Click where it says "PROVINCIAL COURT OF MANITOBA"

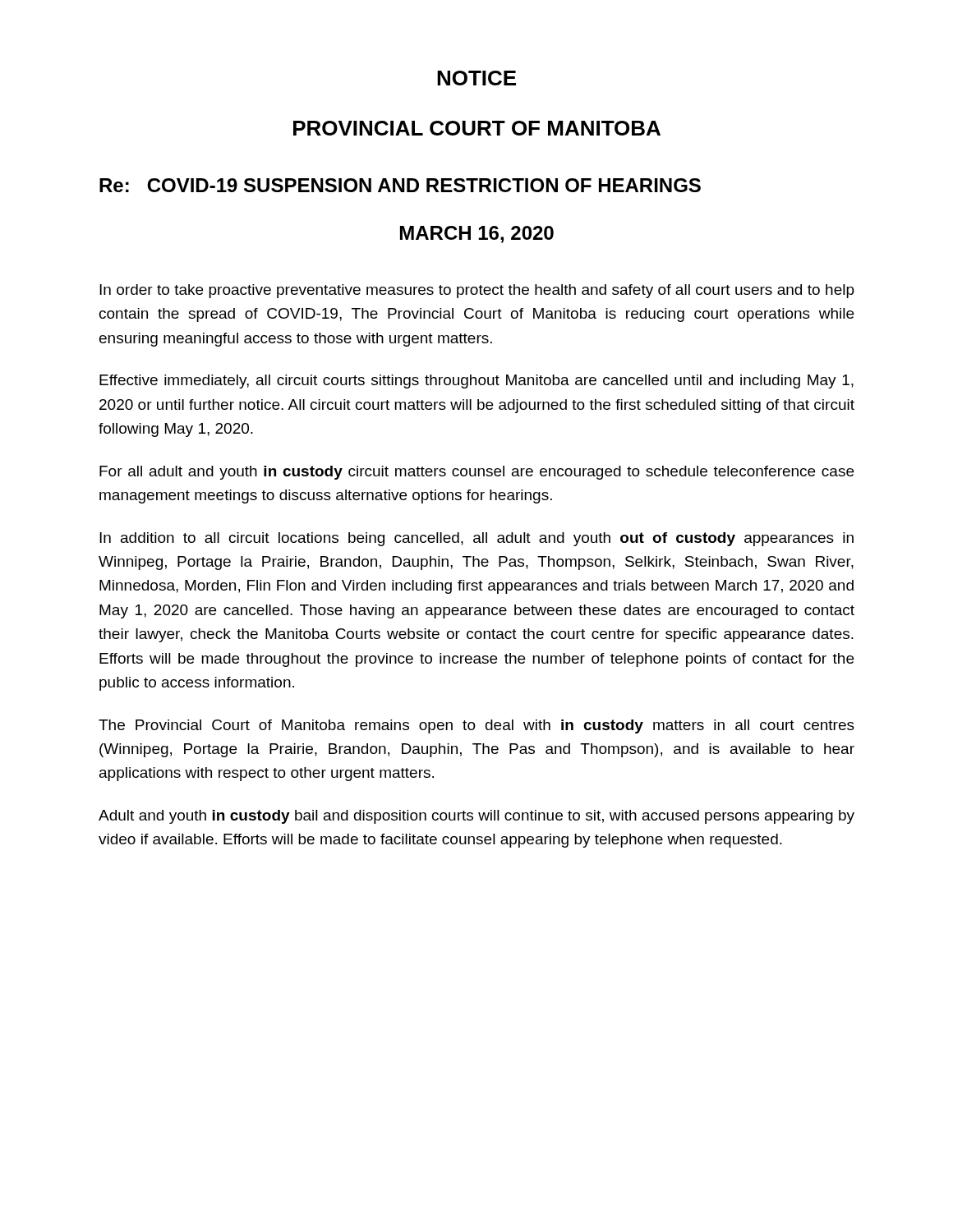click(476, 128)
